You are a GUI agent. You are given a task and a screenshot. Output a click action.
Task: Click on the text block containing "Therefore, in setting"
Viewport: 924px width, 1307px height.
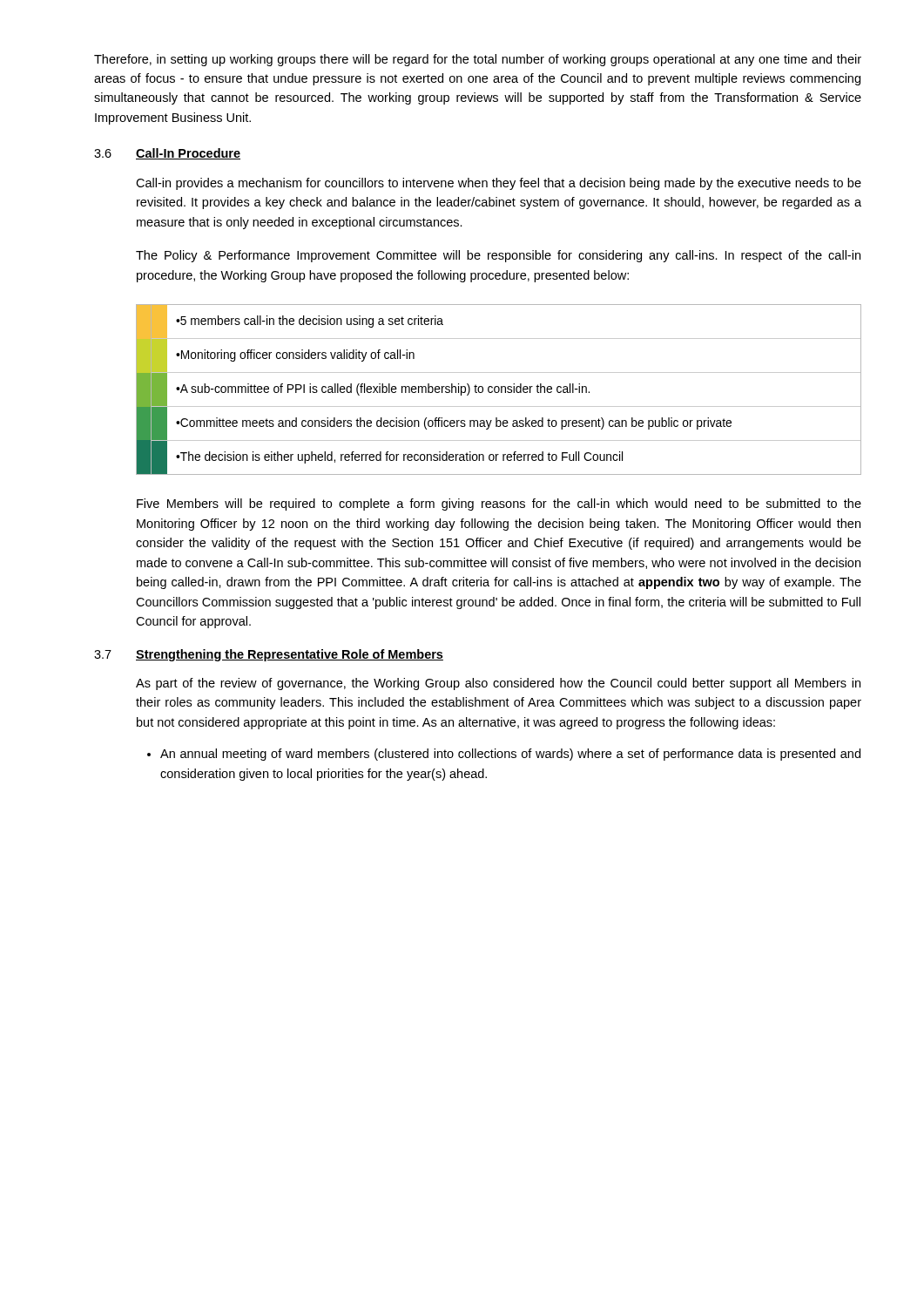coord(478,88)
